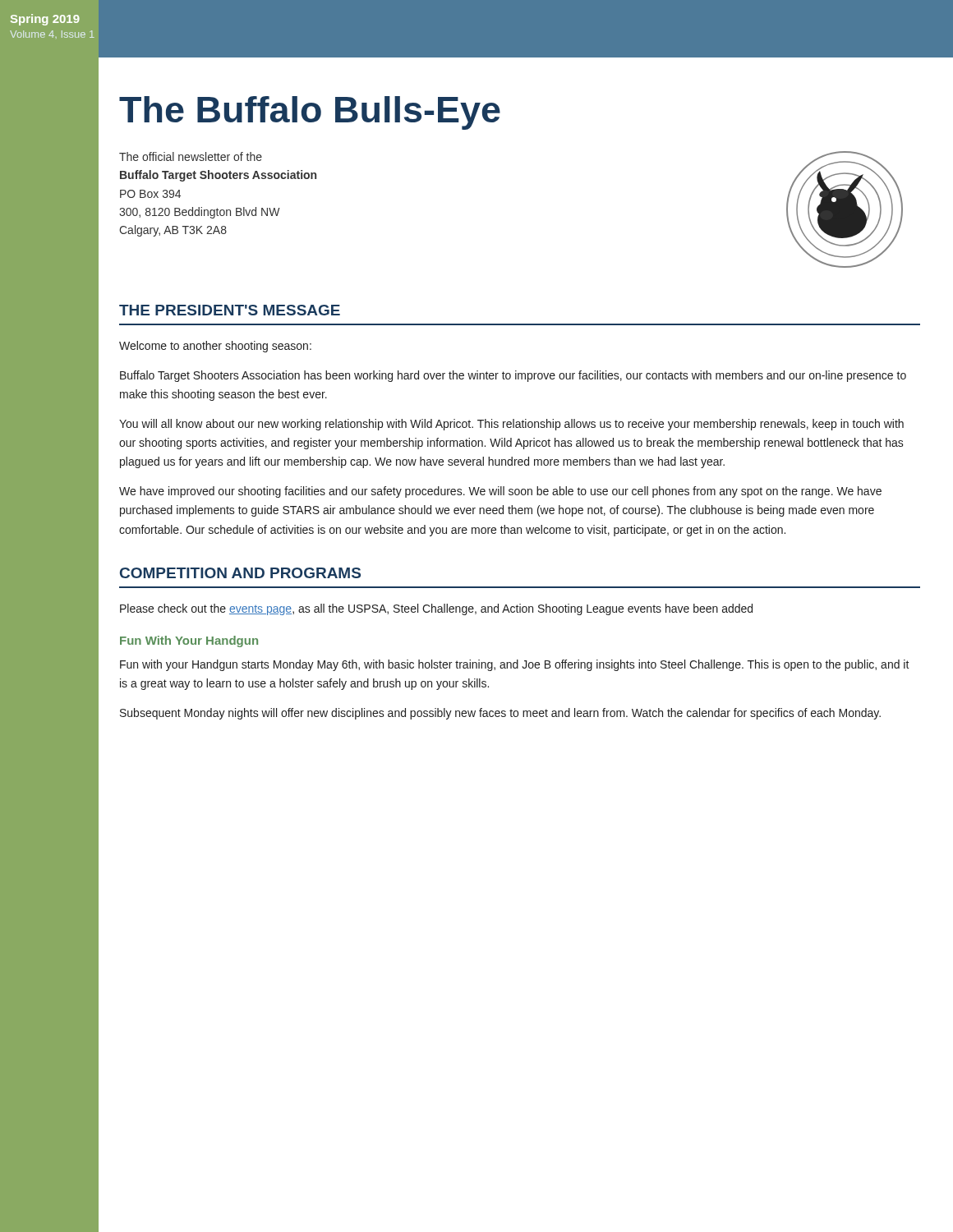Select the text block with the text "Subsequent Monday nights will"
The height and width of the screenshot is (1232, 953).
500,713
